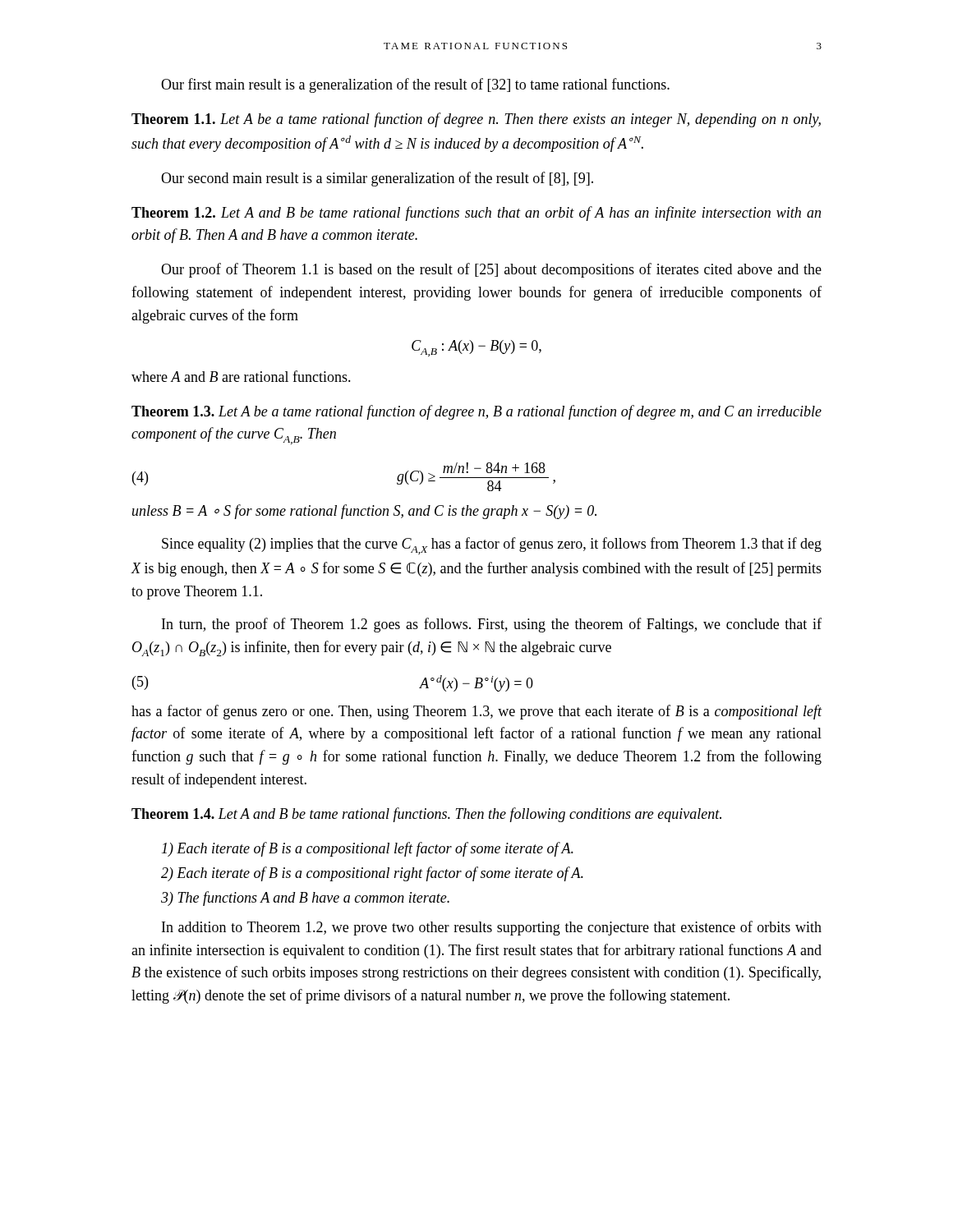Image resolution: width=953 pixels, height=1232 pixels.
Task: Locate the element starting "(5) A∘d(x) − B∘i(y)"
Action: point(143,683)
